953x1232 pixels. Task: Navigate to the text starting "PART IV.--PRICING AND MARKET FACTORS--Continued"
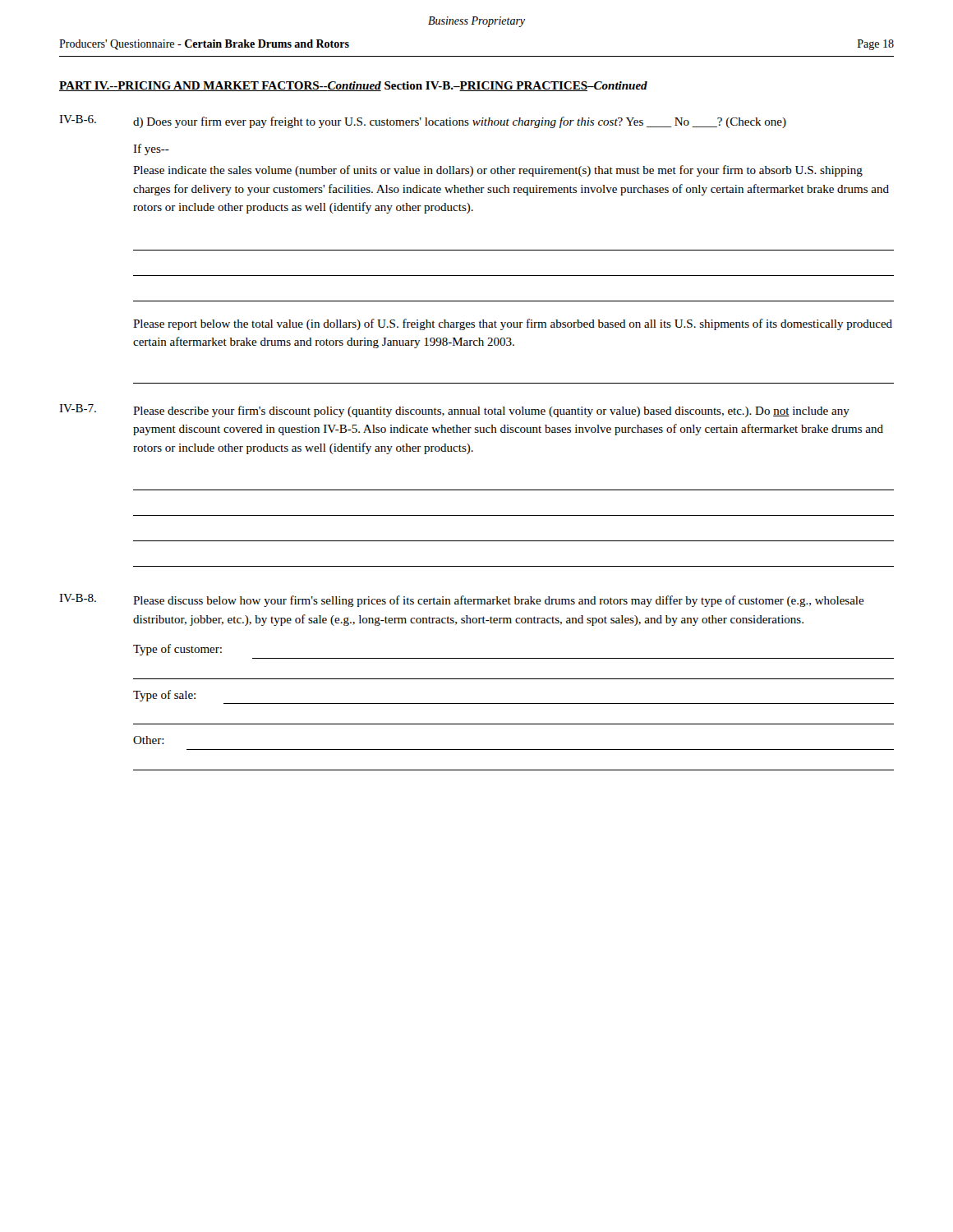coord(220,85)
